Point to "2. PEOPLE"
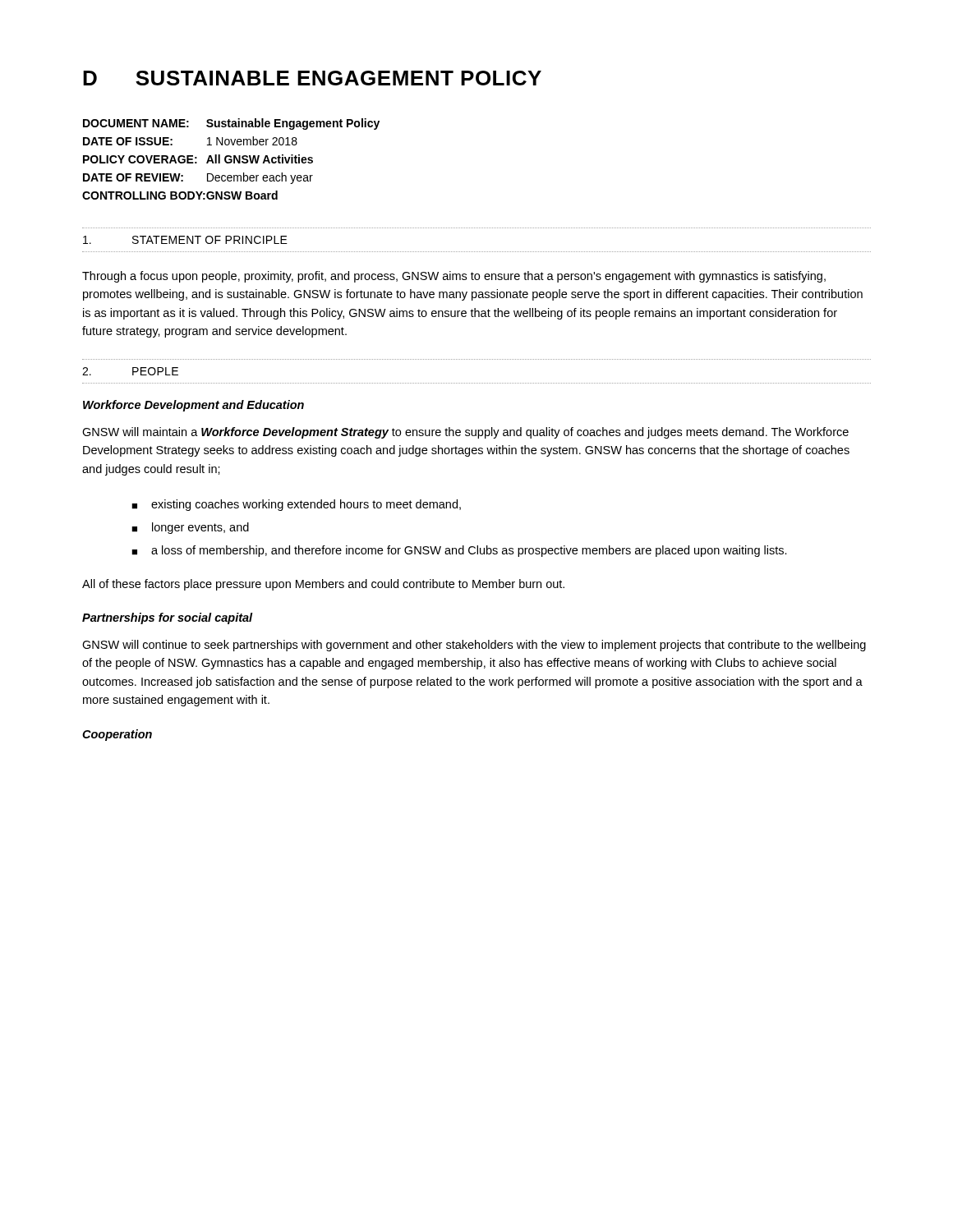This screenshot has height=1232, width=953. pyautogui.click(x=131, y=371)
